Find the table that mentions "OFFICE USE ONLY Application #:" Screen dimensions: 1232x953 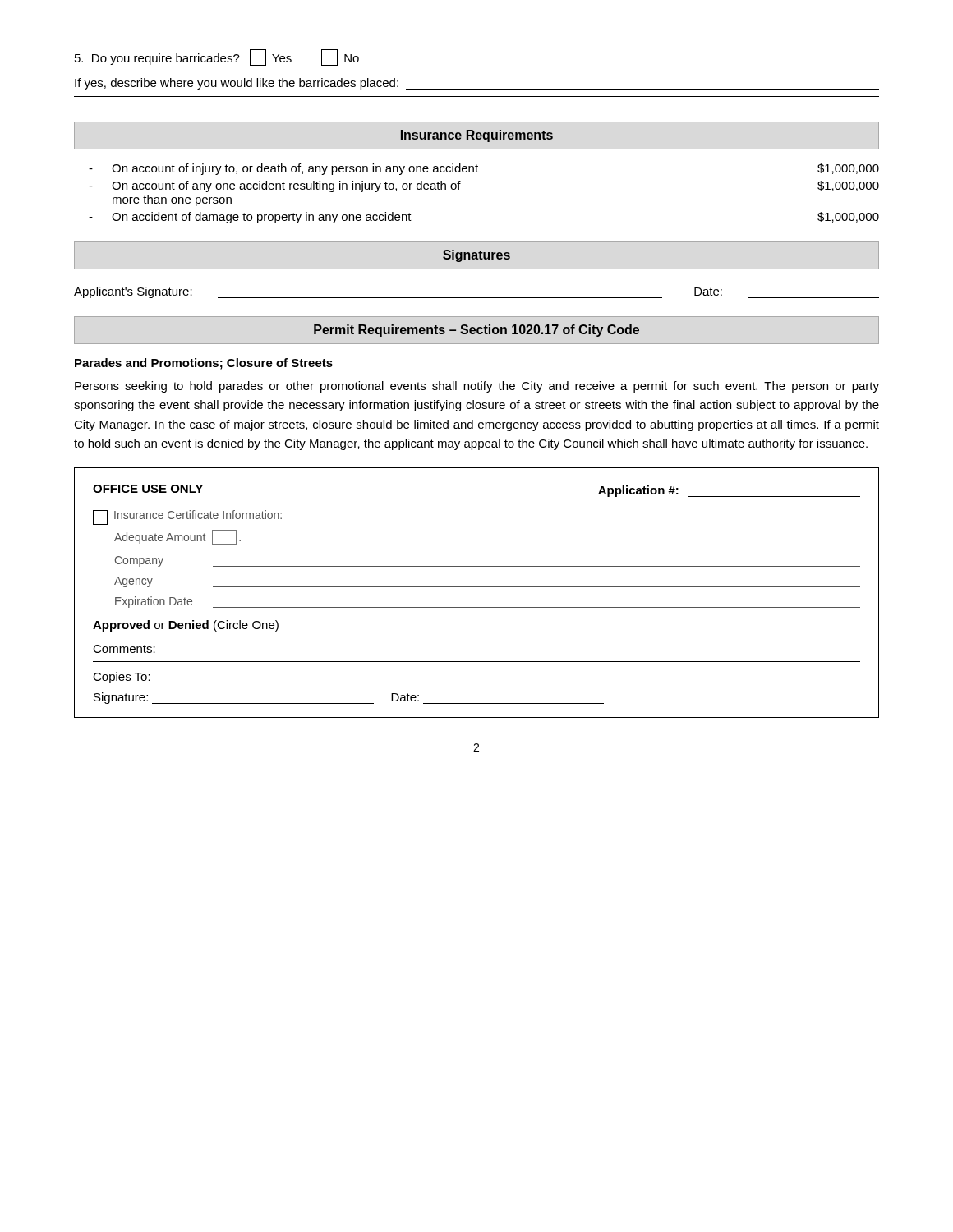476,593
